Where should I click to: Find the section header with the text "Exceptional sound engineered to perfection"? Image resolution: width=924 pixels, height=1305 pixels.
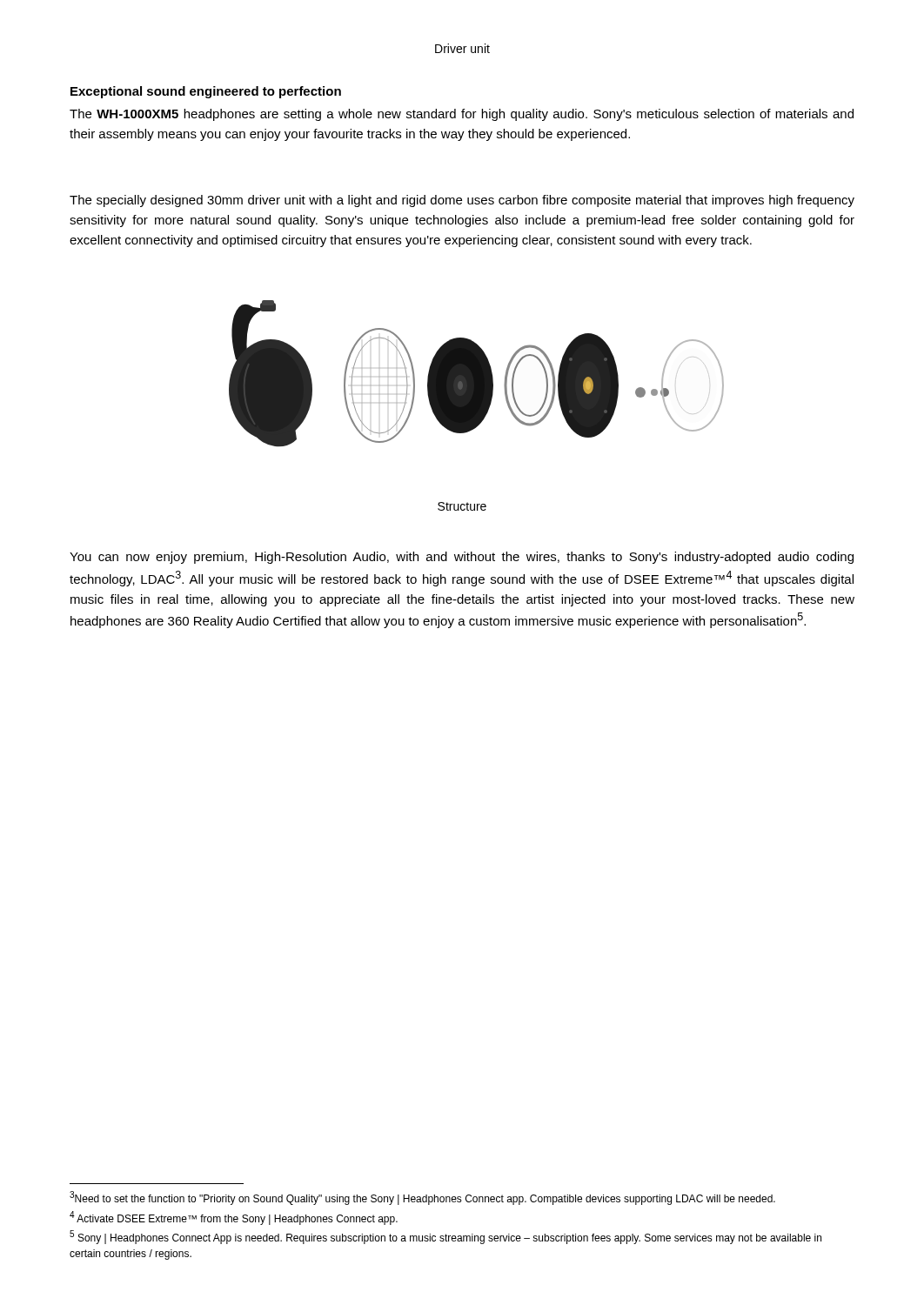[x=206, y=91]
